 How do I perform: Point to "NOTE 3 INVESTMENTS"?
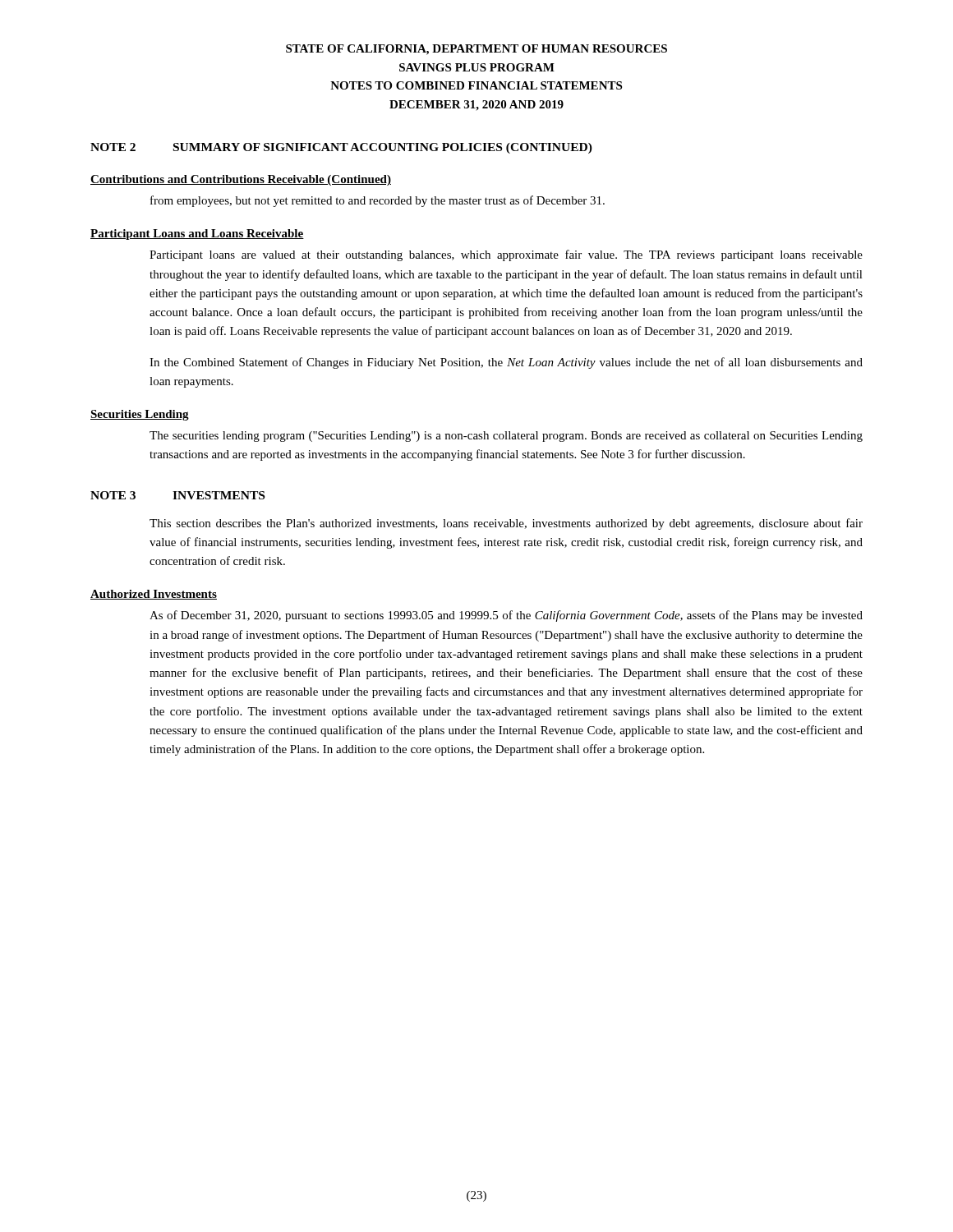coord(178,495)
